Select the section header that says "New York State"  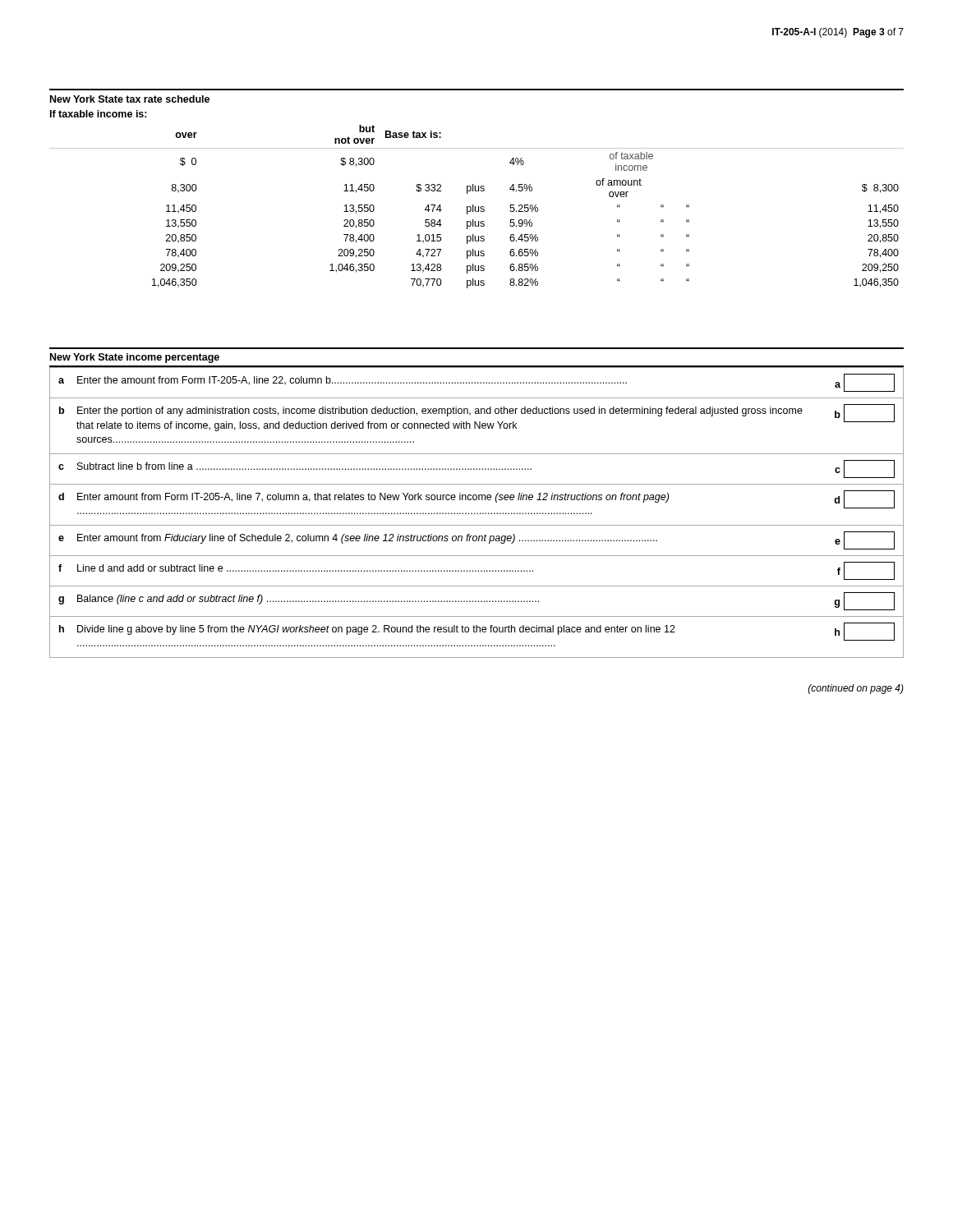click(x=134, y=357)
